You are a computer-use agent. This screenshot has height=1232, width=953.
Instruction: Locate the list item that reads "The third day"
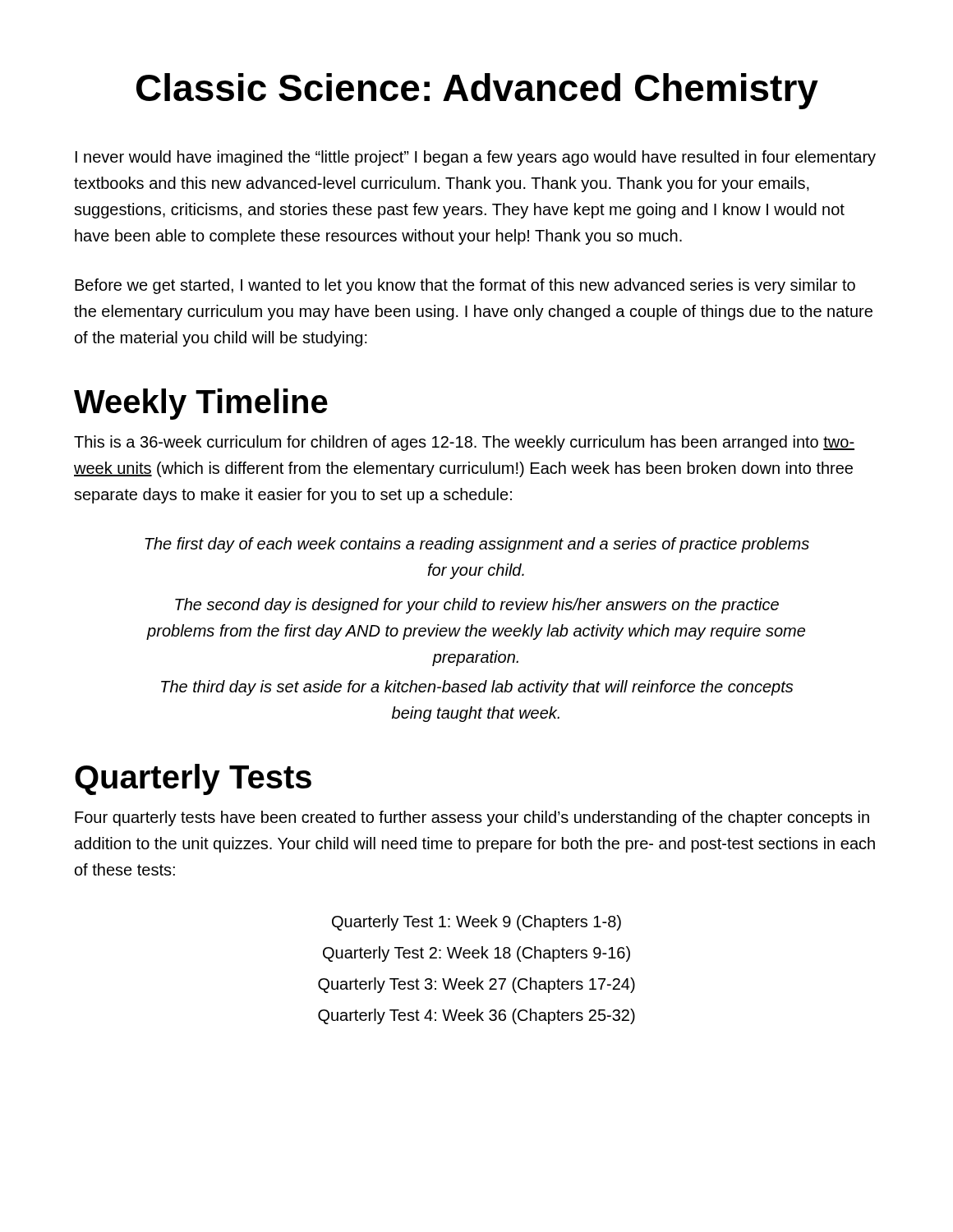click(x=476, y=700)
